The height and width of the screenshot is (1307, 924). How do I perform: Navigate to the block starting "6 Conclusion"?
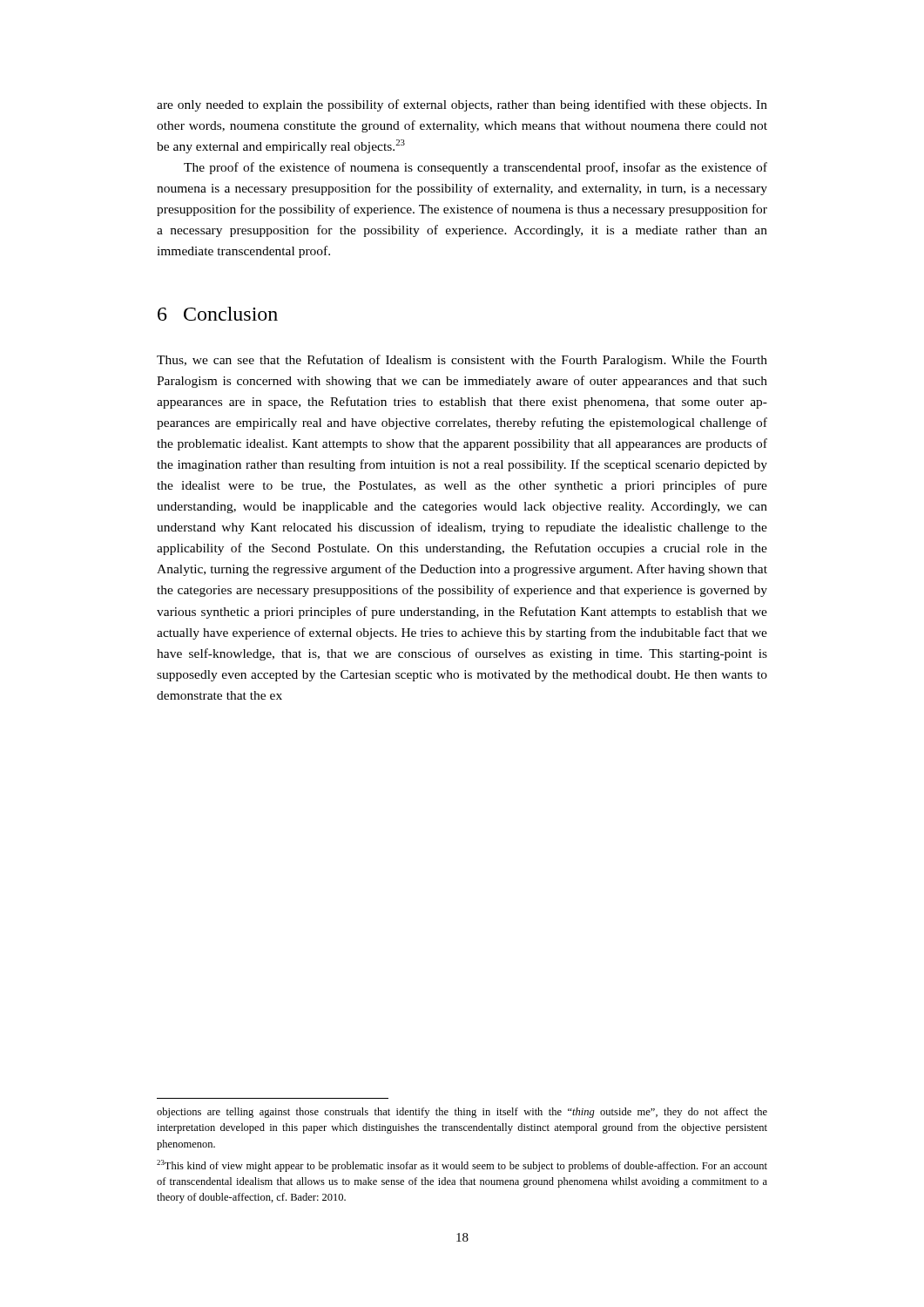[x=217, y=314]
